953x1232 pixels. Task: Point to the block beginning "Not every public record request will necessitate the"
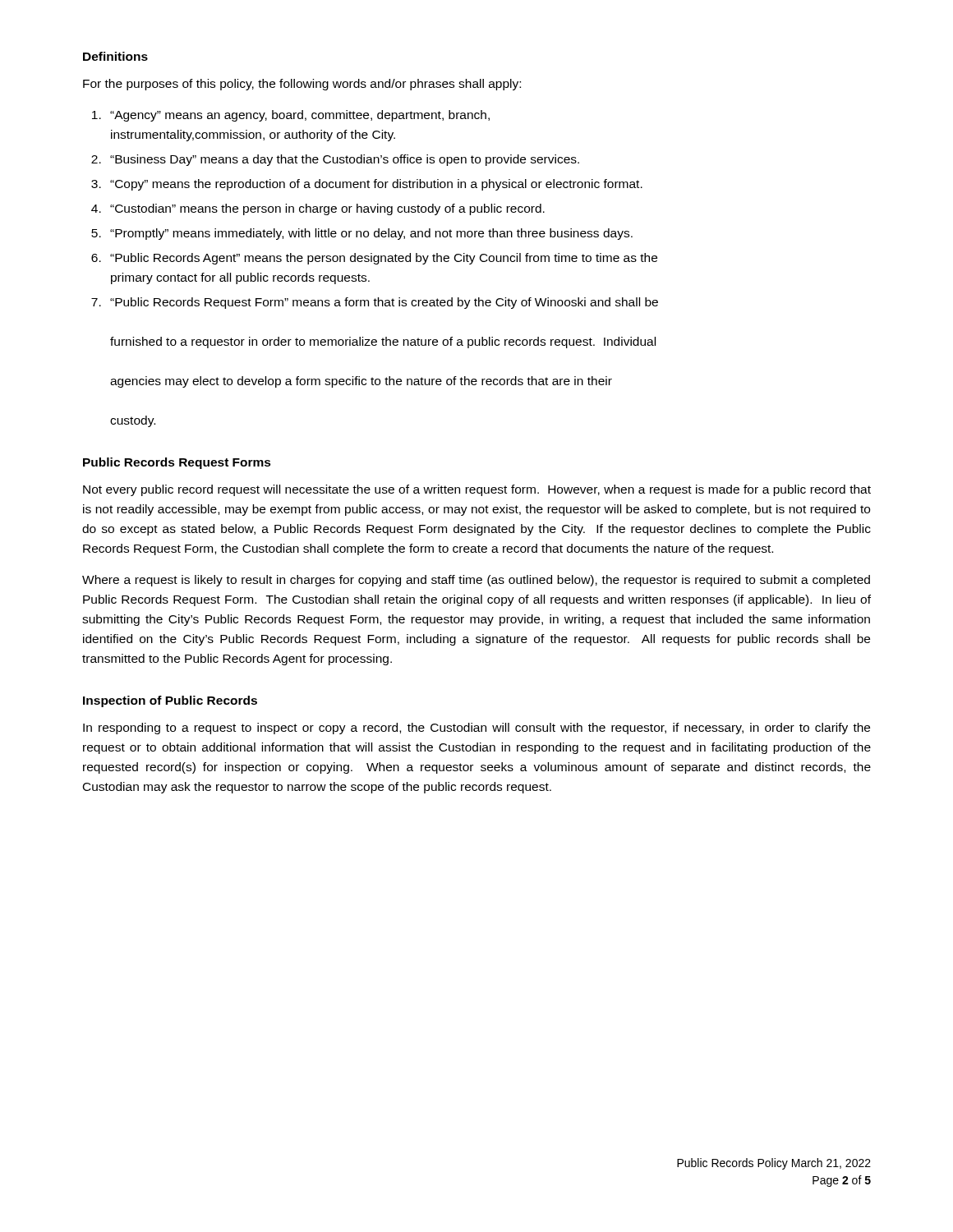pos(476,519)
